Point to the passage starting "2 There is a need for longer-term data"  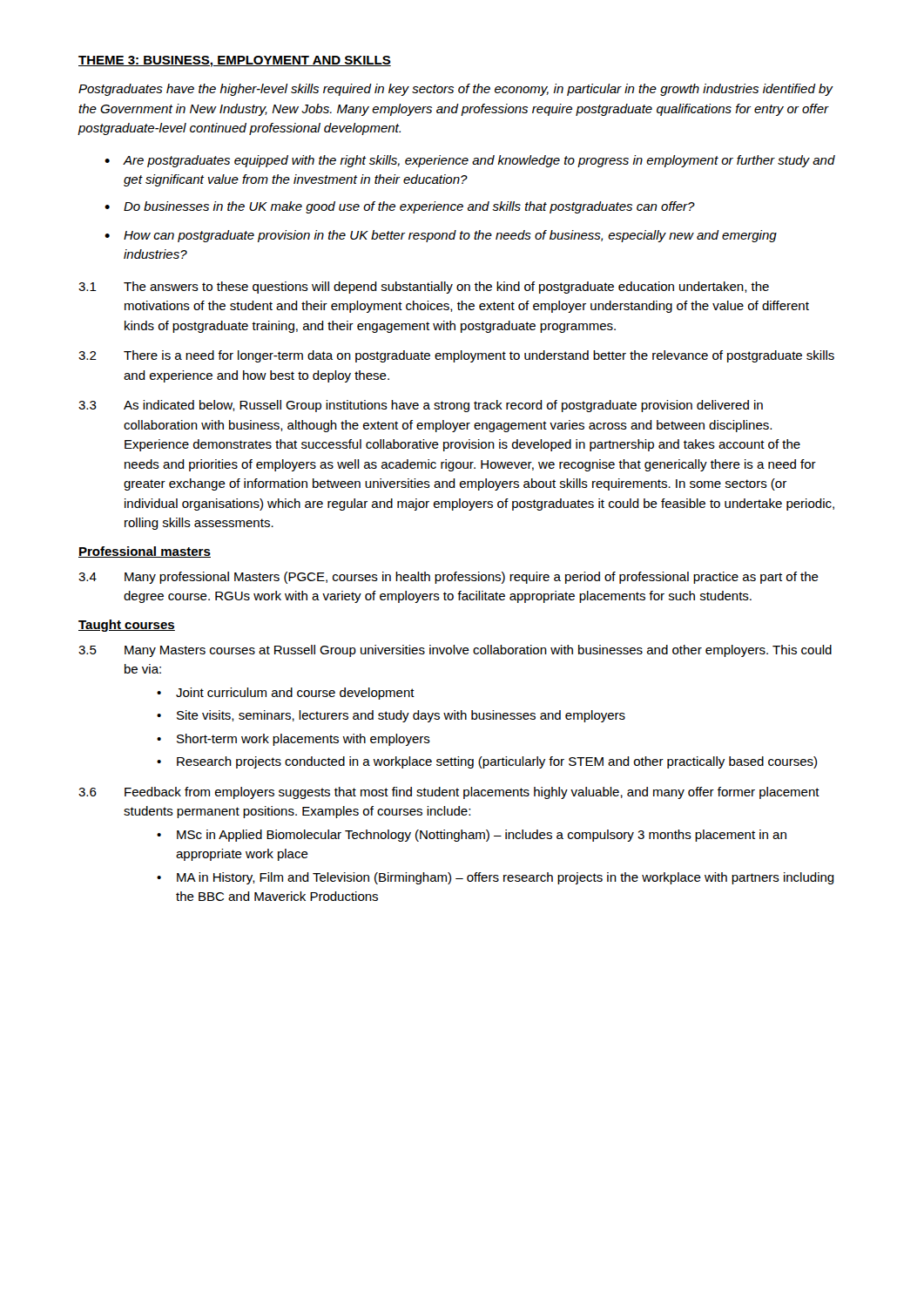click(x=458, y=366)
